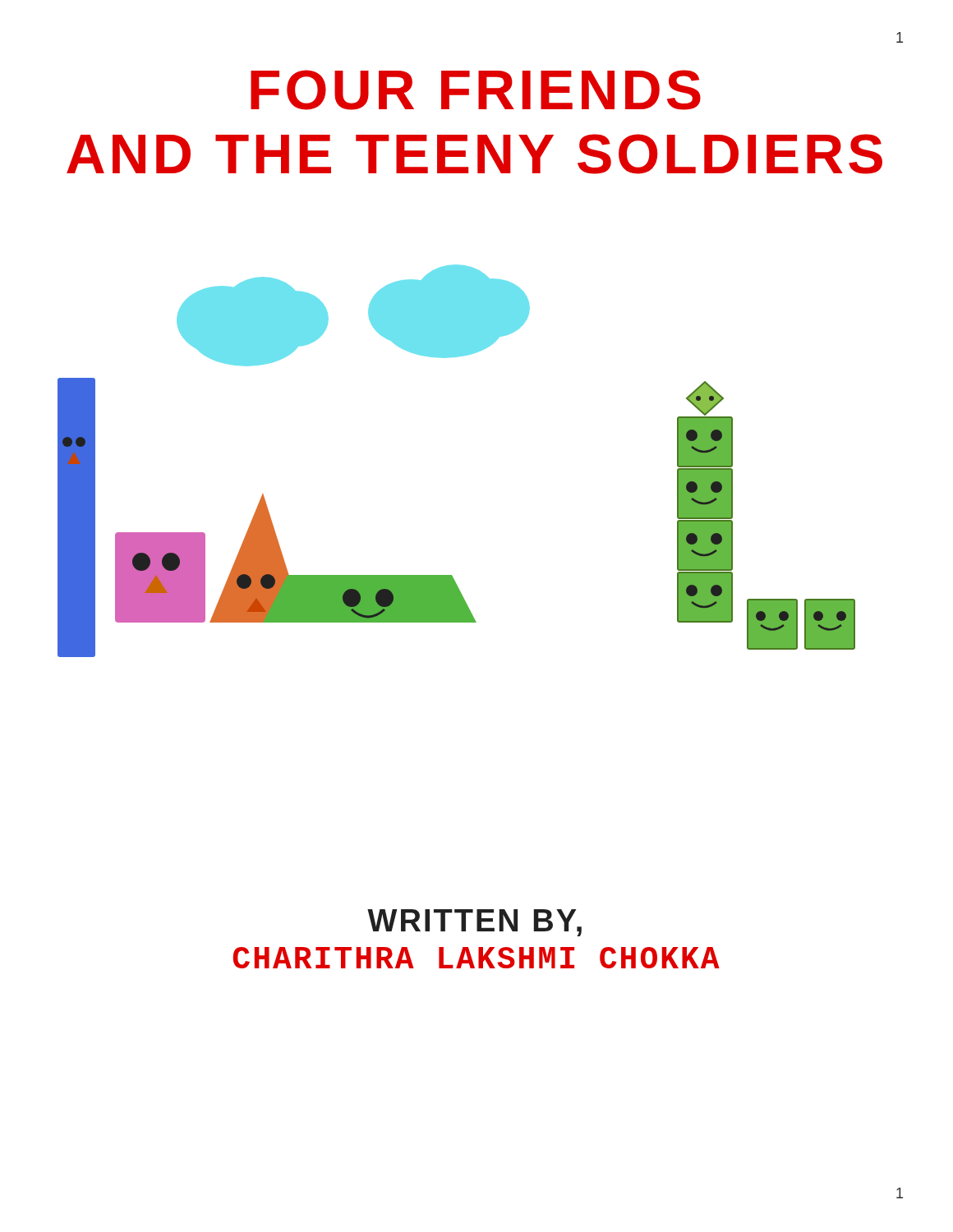Image resolution: width=953 pixels, height=1232 pixels.
Task: Find the element starting "FOUR FRIENDS AND THE TEENY SOLDIERS"
Action: [x=476, y=122]
